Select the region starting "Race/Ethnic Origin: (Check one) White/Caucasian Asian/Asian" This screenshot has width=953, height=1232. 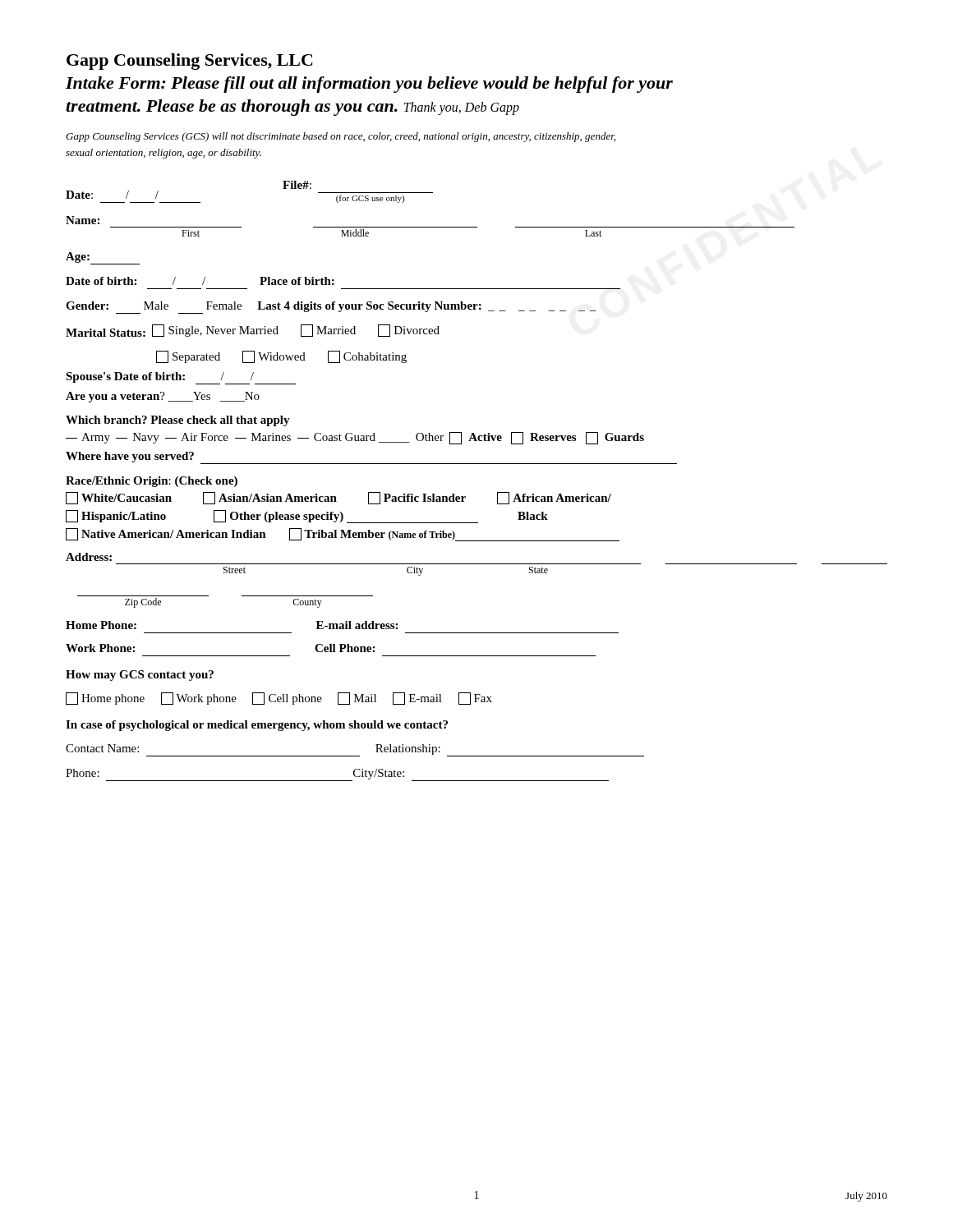point(152,482)
